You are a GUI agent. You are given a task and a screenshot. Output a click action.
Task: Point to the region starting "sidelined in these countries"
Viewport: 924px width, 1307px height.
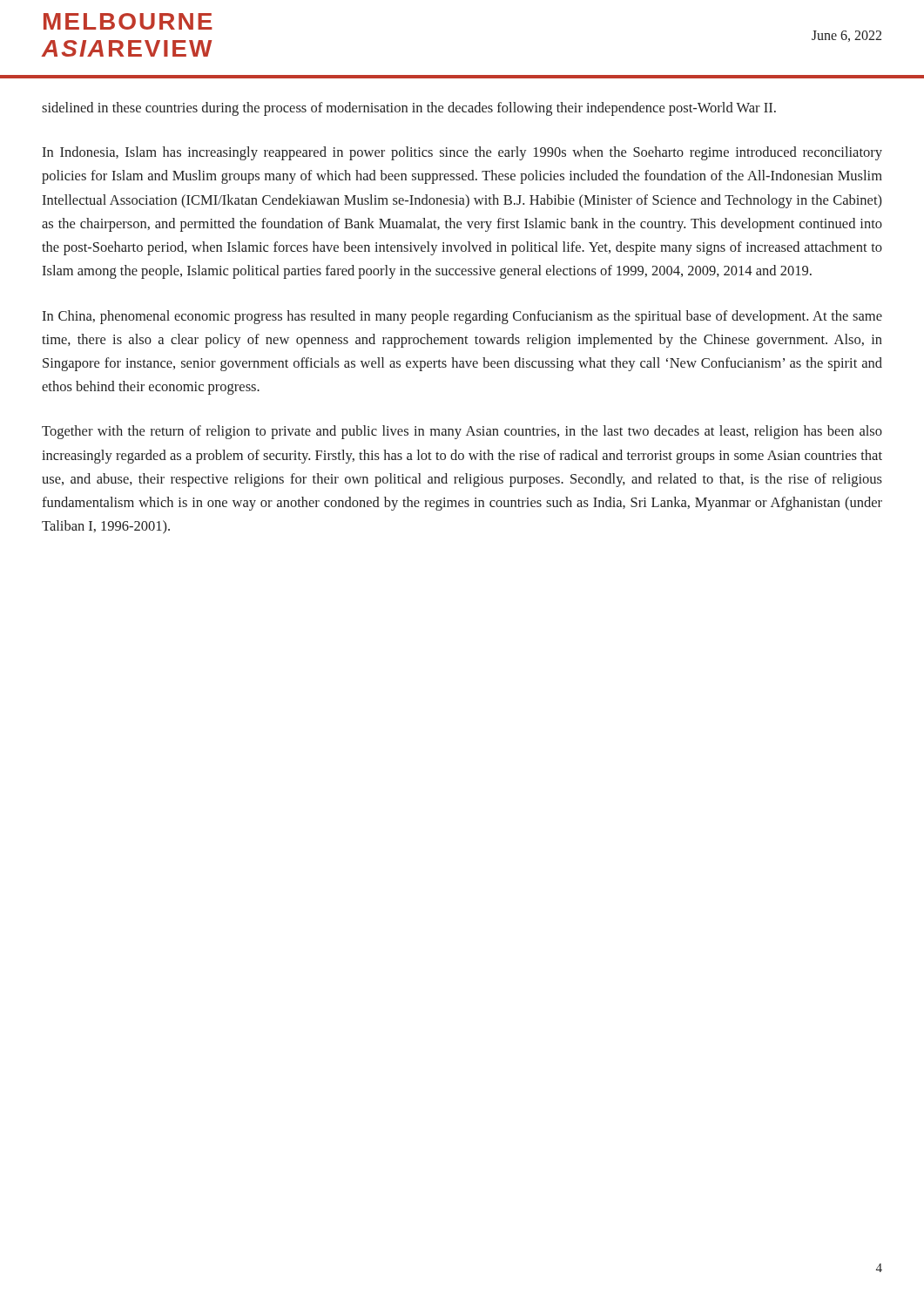click(x=462, y=108)
